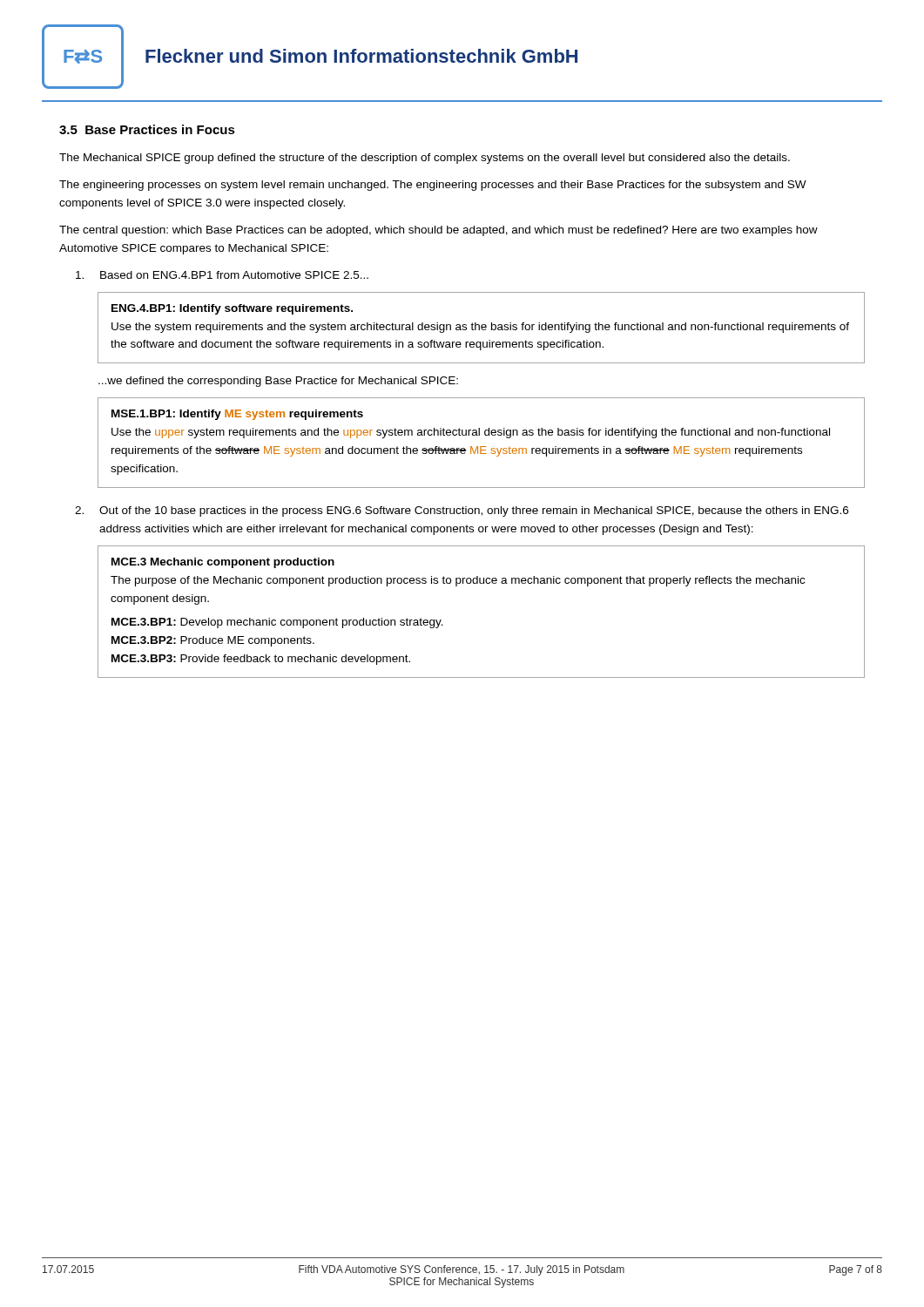Navigate to the text starting "2. Out of the 10 base"

[x=470, y=520]
